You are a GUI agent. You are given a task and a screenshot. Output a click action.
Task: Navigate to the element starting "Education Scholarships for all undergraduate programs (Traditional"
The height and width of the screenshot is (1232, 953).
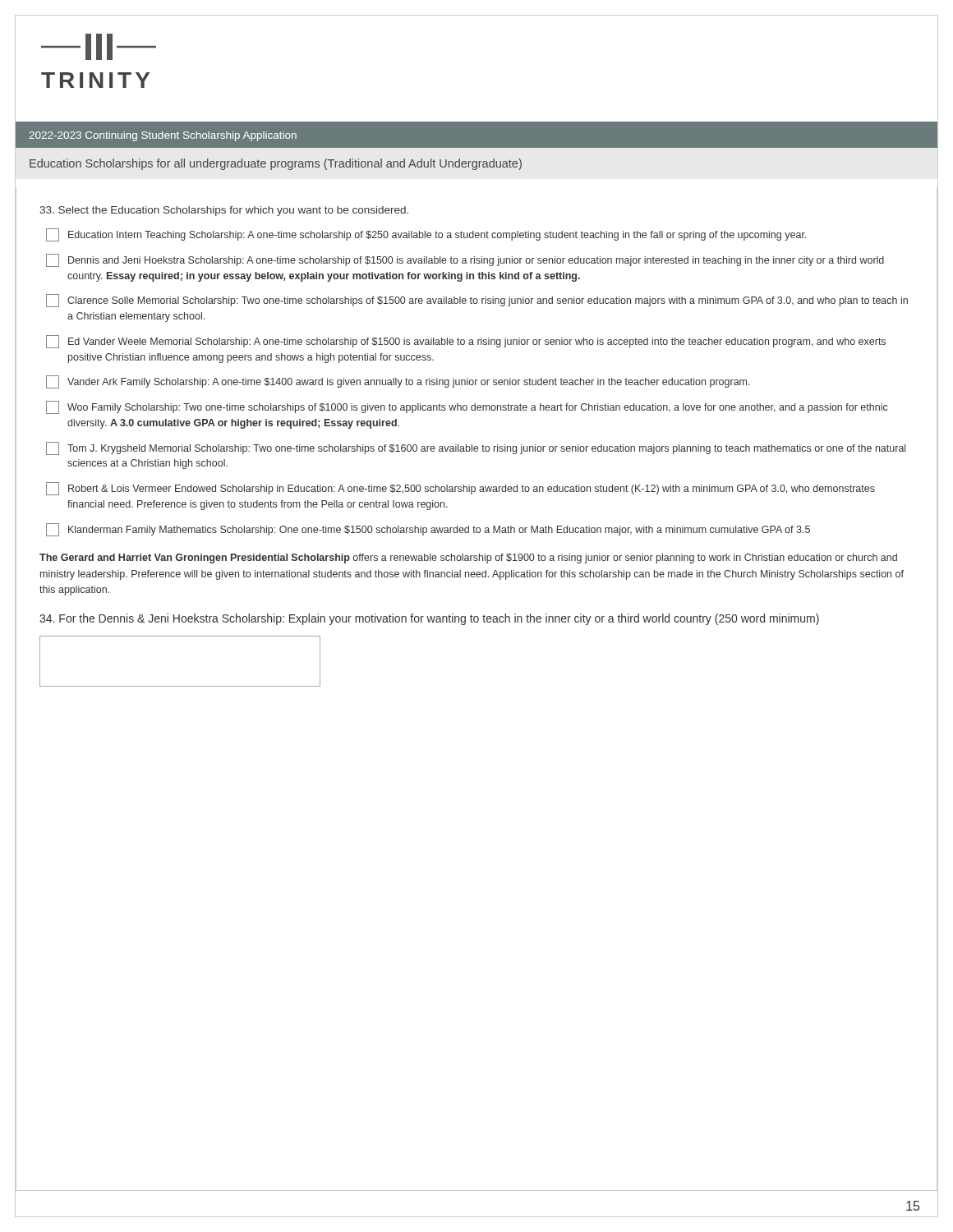click(276, 163)
